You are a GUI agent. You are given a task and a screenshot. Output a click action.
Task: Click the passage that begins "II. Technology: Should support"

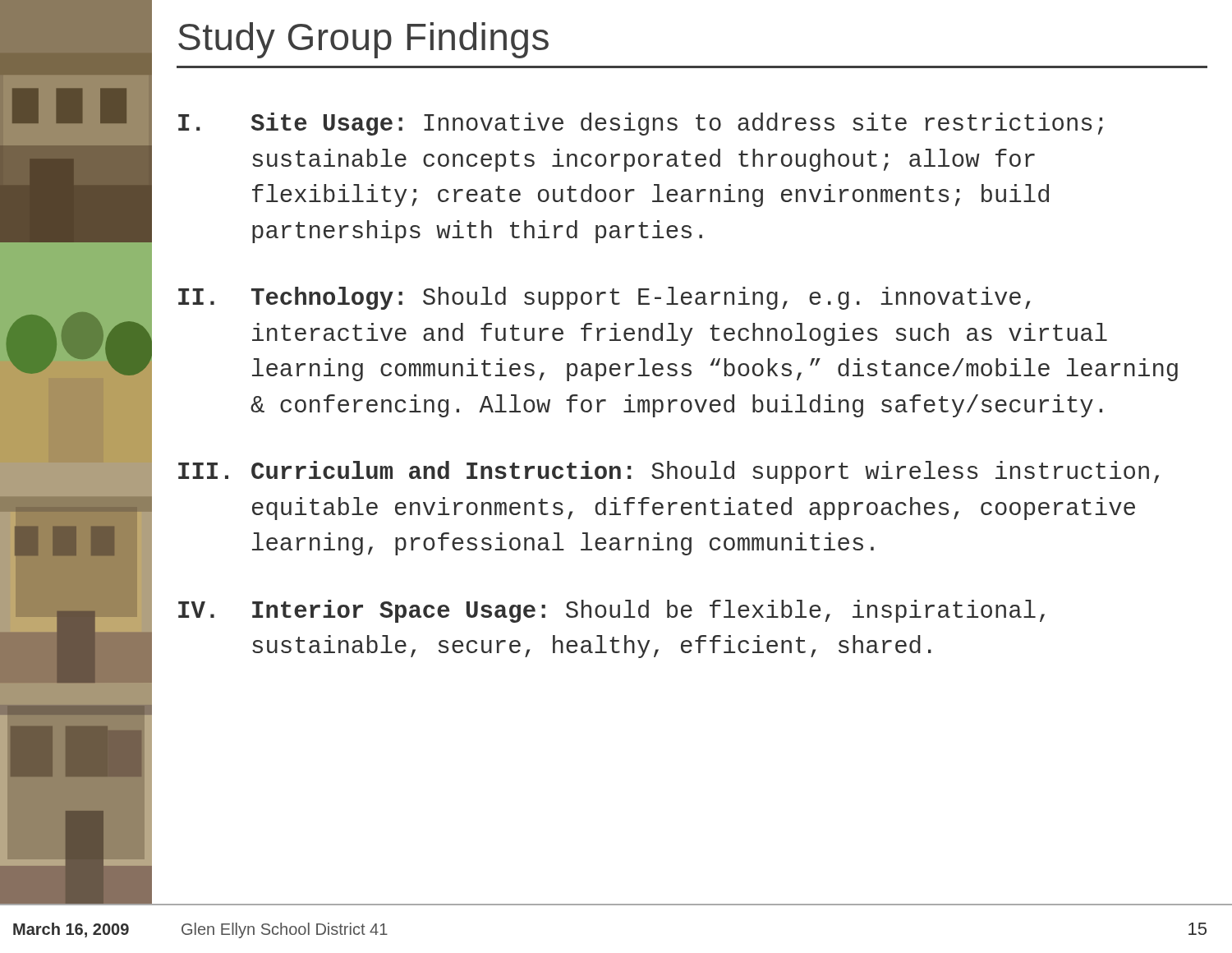pyautogui.click(x=680, y=352)
